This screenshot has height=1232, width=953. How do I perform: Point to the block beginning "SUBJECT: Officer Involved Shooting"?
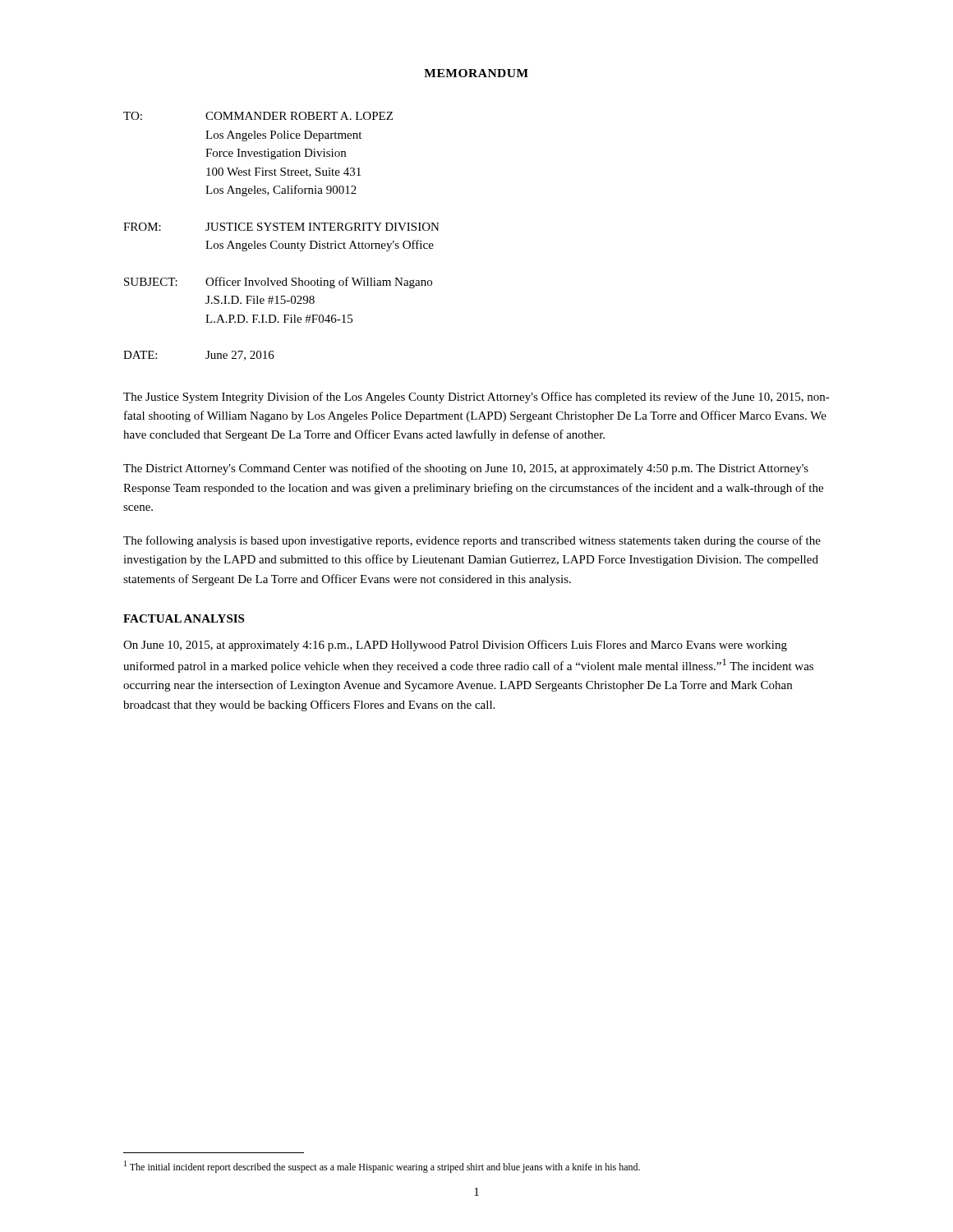point(278,283)
